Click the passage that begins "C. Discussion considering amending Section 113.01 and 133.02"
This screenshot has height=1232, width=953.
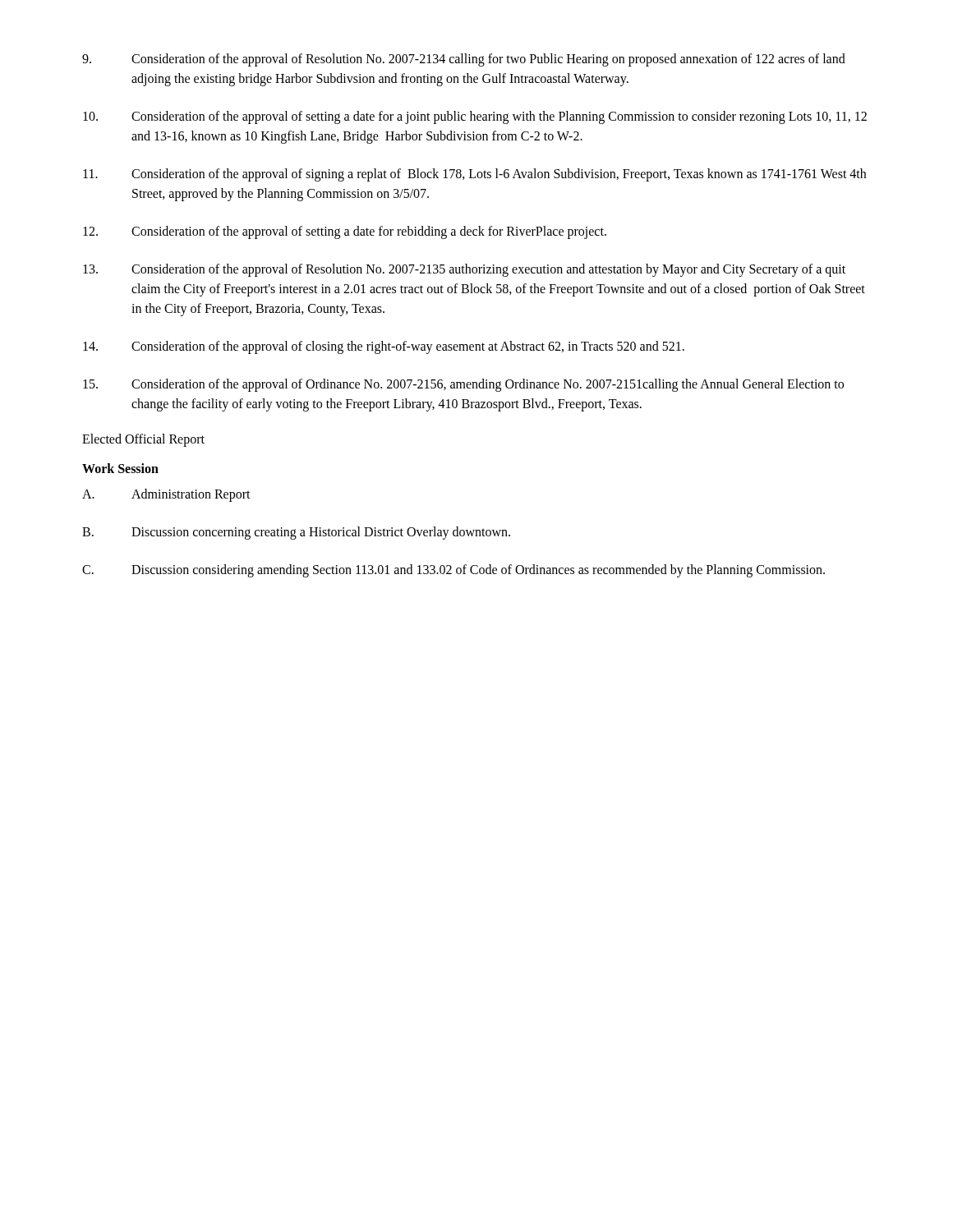[476, 570]
